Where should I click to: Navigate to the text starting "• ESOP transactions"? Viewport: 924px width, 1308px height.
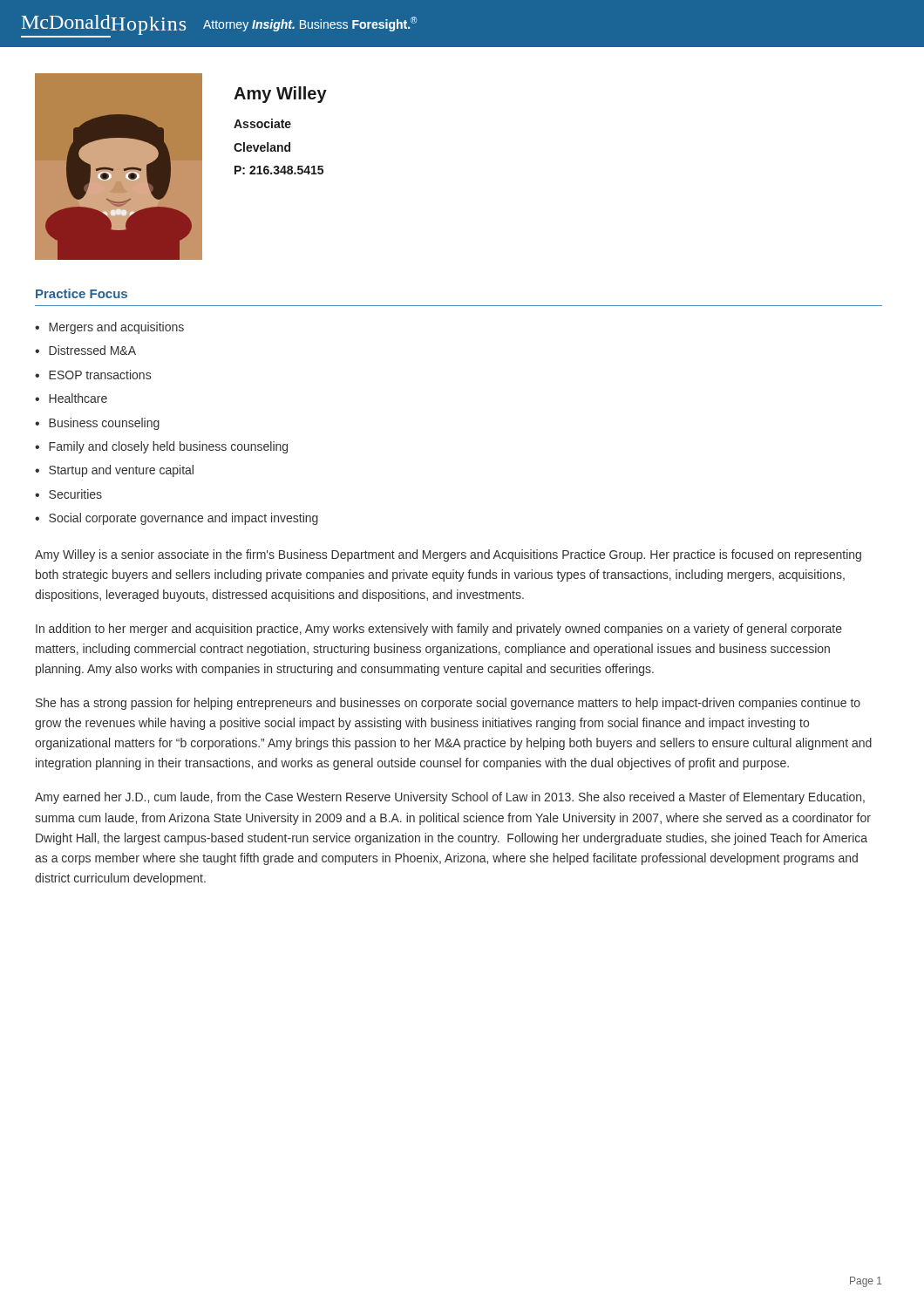[93, 376]
